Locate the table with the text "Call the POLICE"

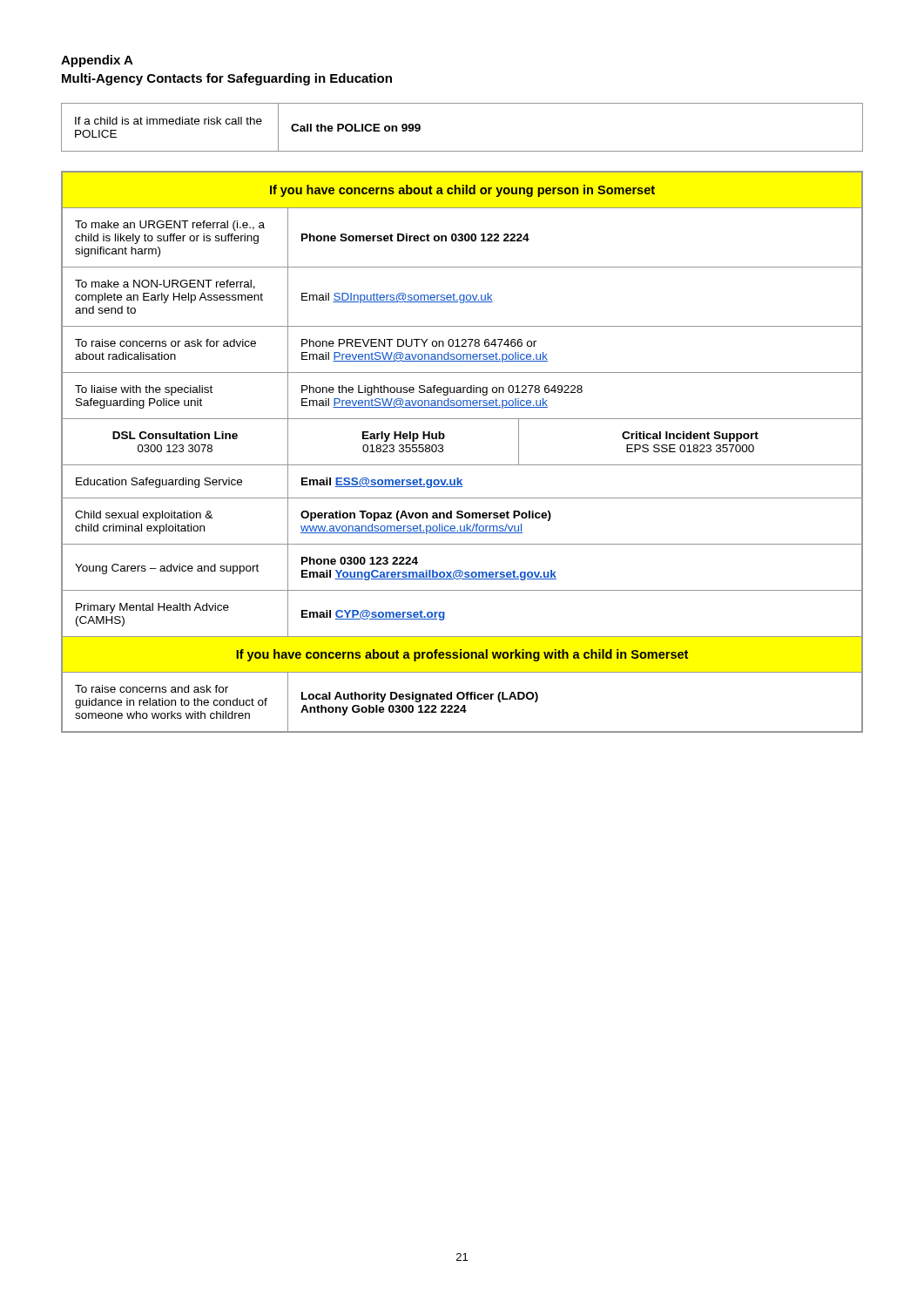462,127
